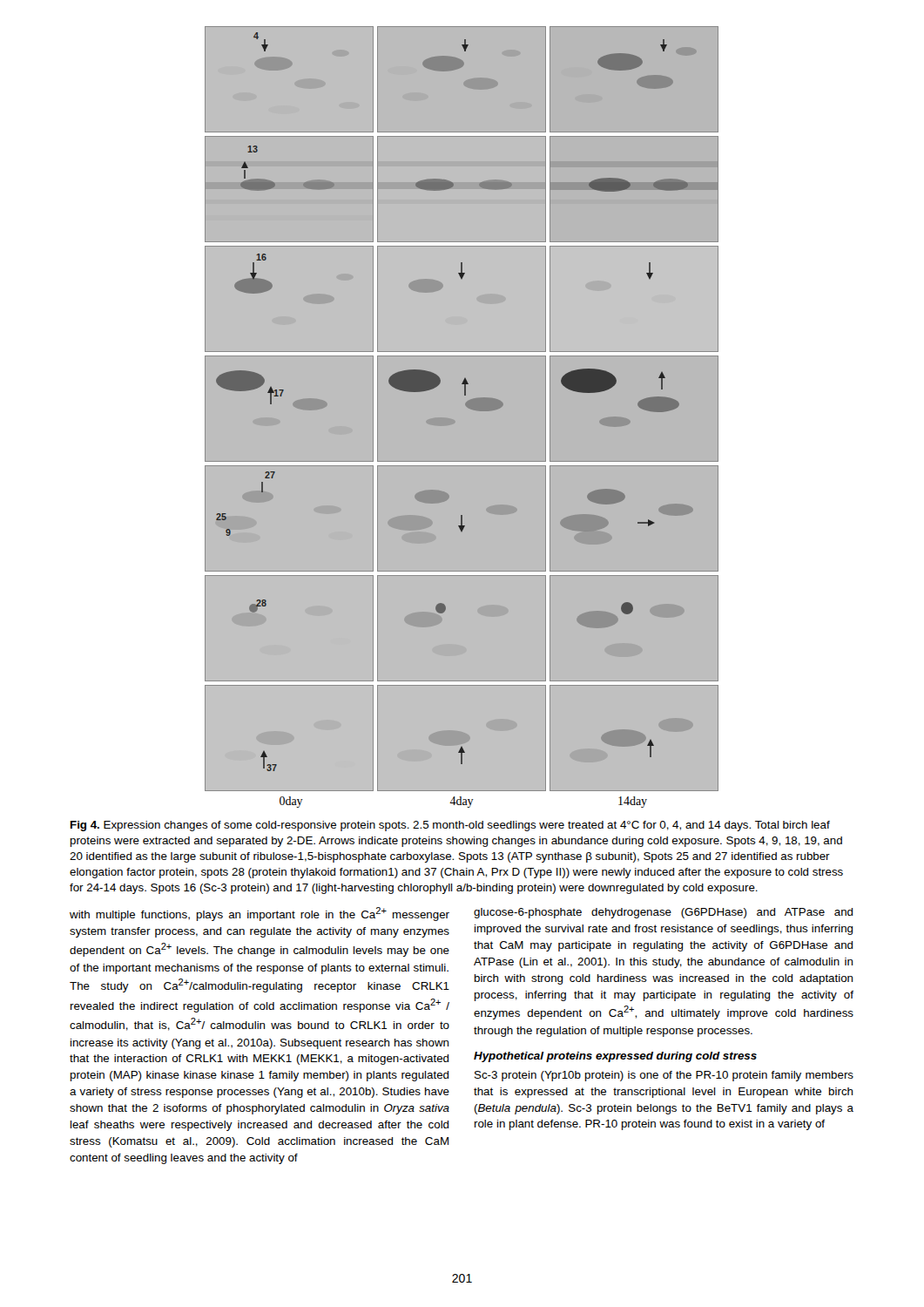Where is the caption that starts "Fig 4. Expression"?

pos(456,856)
